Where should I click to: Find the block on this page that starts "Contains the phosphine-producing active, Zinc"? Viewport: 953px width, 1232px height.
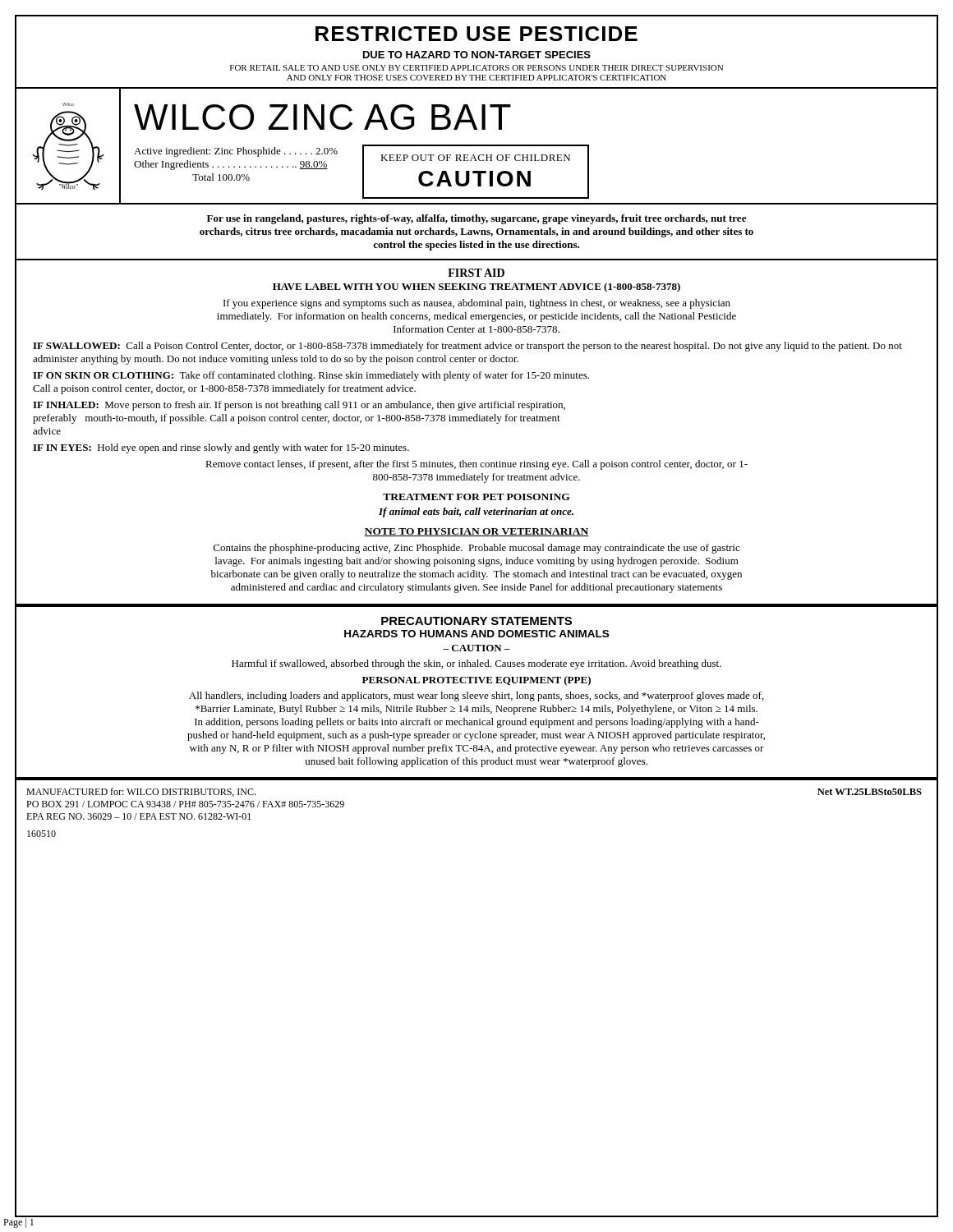coord(476,567)
